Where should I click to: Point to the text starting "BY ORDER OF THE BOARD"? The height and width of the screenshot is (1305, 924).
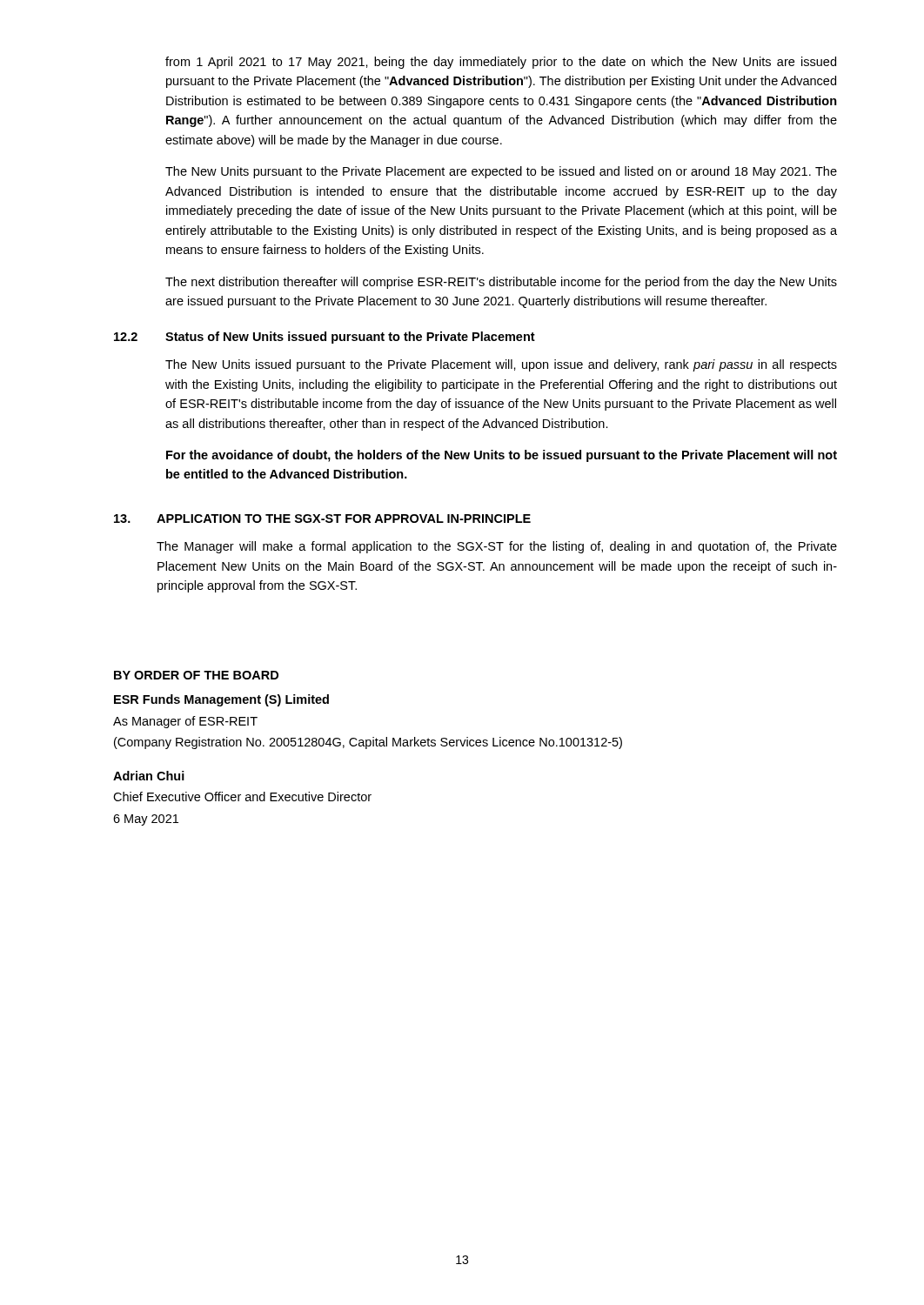tap(196, 675)
